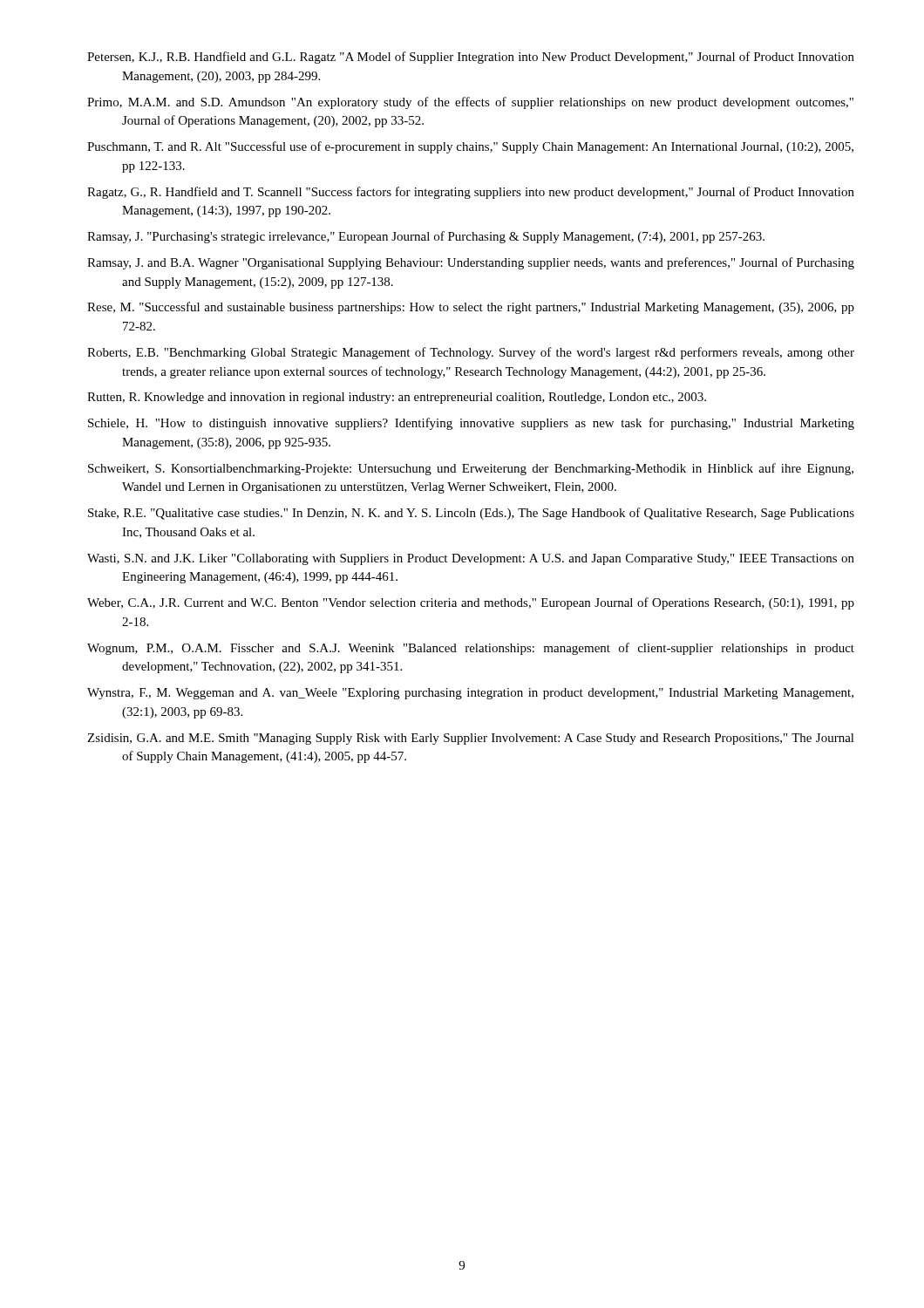The width and height of the screenshot is (924, 1308).
Task: Locate the block starting "Roberts, E.B. "Benchmarking"
Action: click(471, 362)
